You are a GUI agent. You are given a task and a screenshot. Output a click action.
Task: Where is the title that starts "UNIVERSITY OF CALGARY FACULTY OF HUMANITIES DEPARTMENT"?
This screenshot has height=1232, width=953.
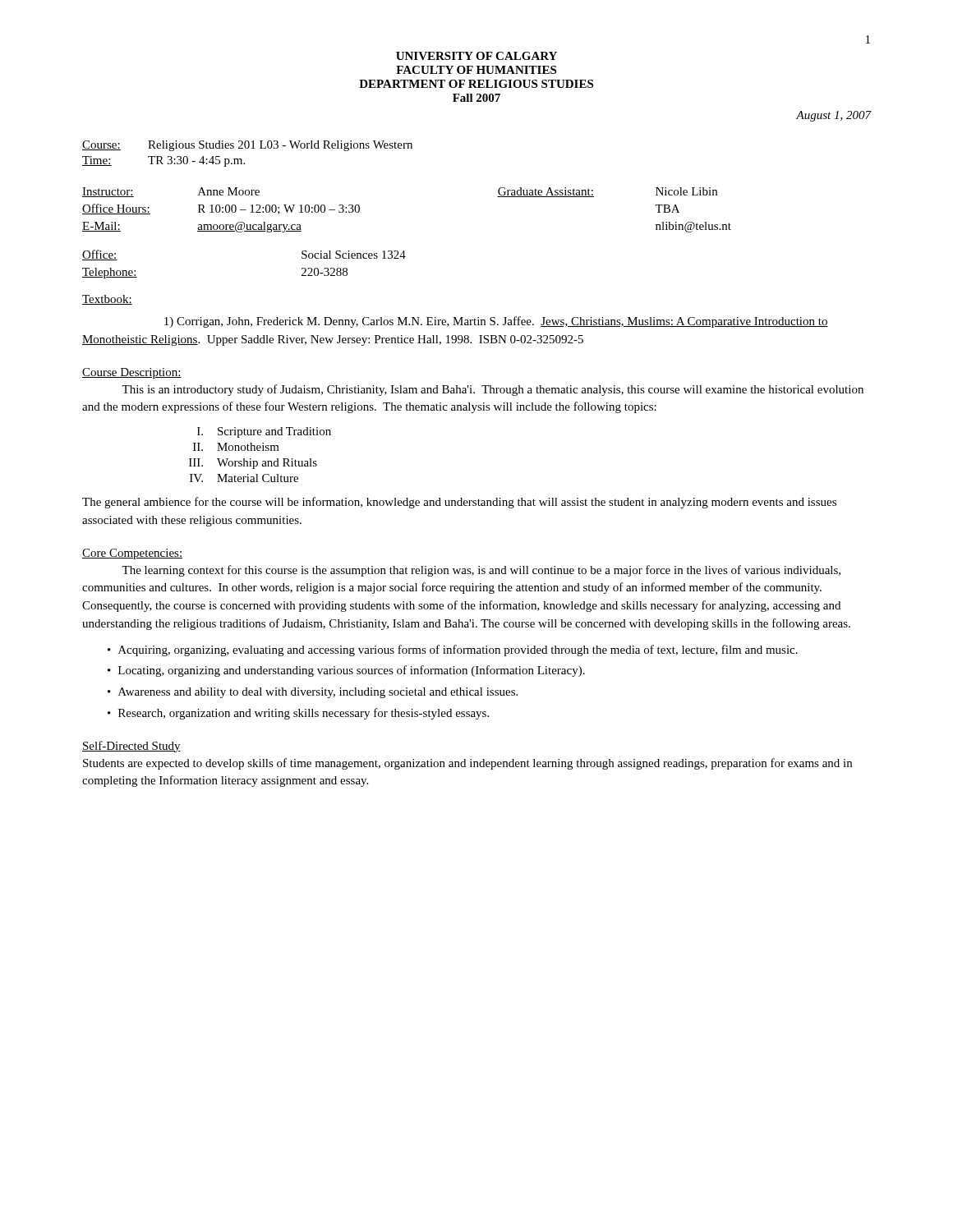click(x=476, y=77)
